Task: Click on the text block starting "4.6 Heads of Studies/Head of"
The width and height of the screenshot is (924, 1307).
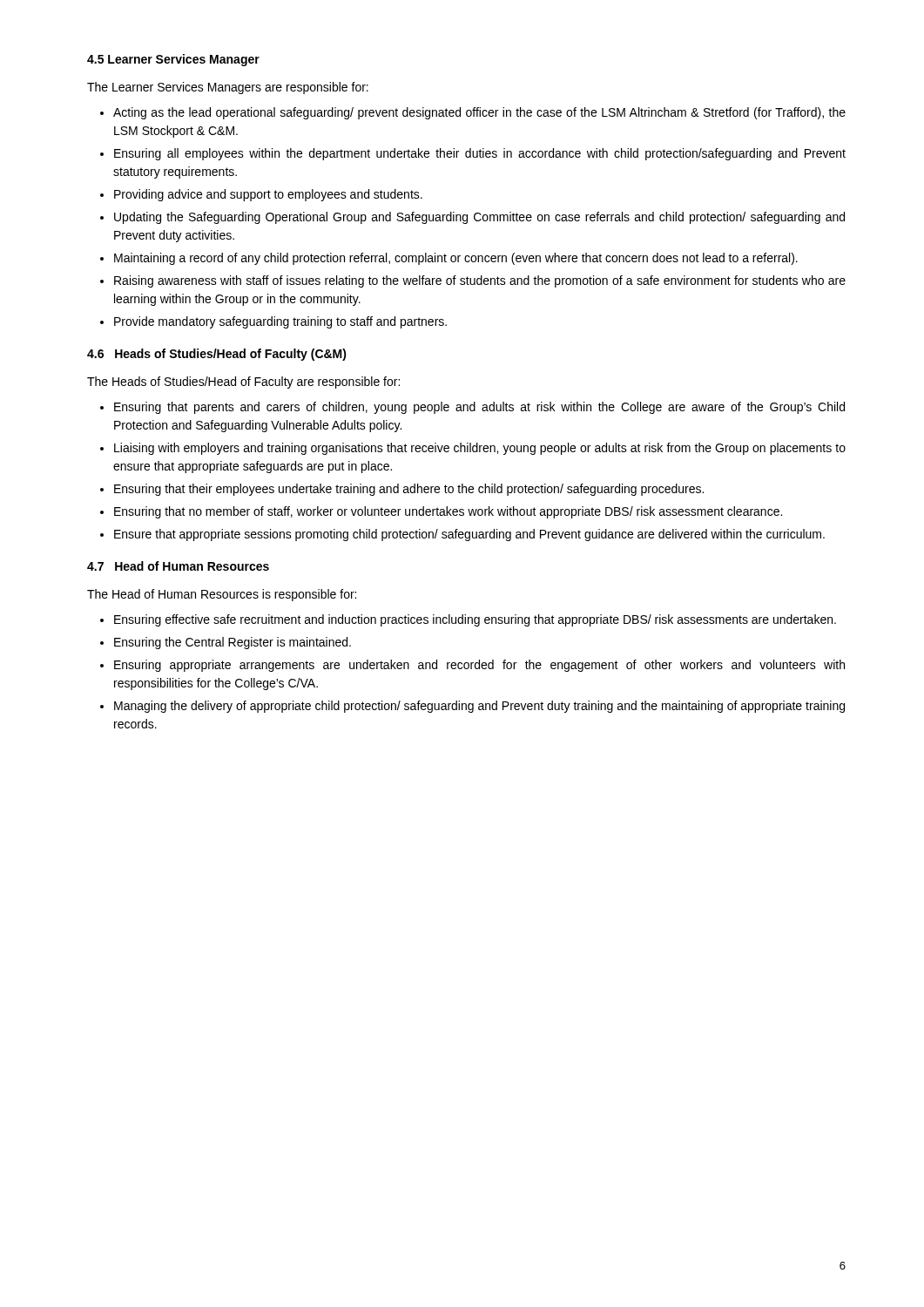Action: pyautogui.click(x=217, y=355)
